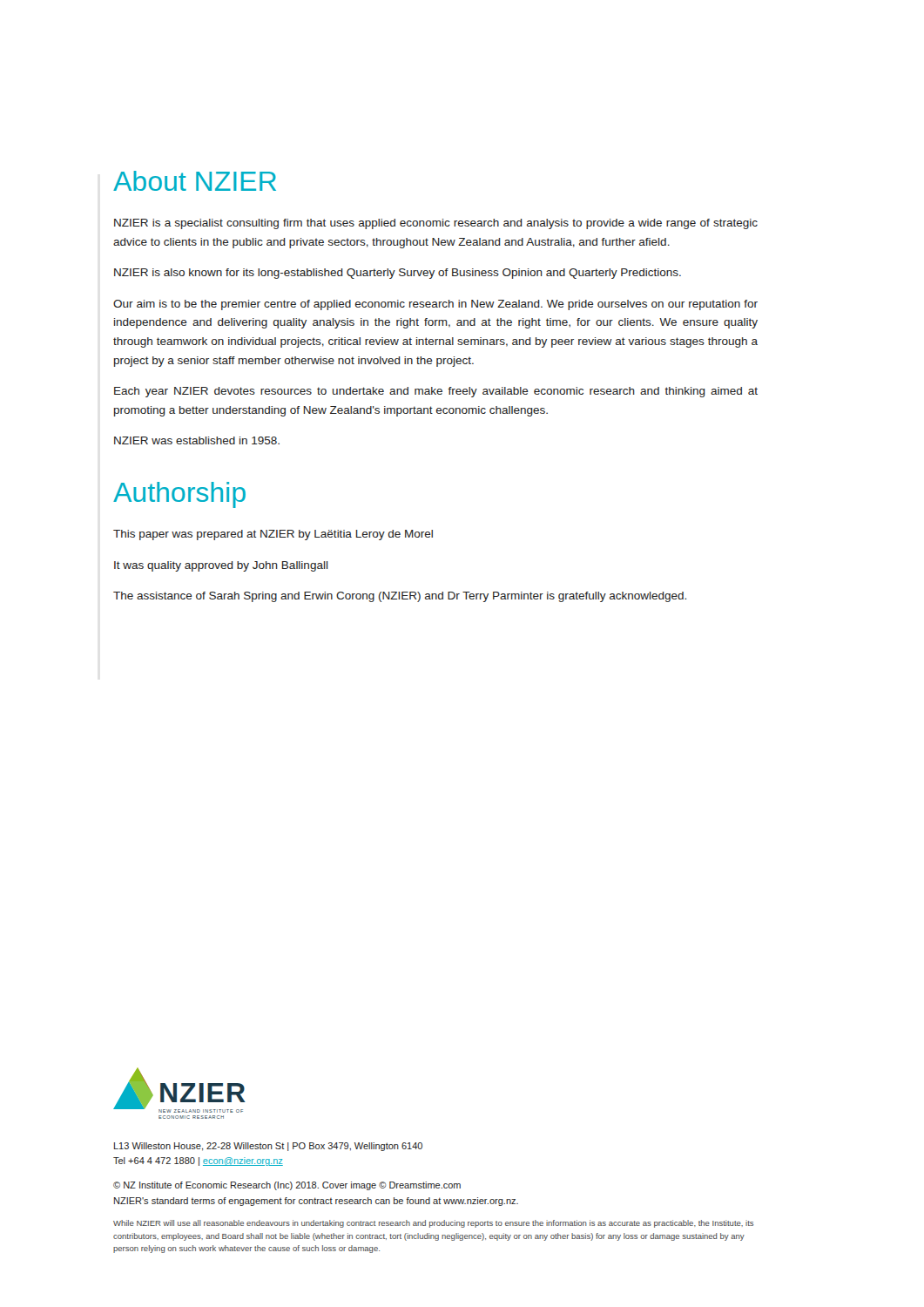Point to the element starting "L13 Willeston House, 22-28 Willeston St |"
Viewport: 924px width, 1307px height.
coord(268,1153)
